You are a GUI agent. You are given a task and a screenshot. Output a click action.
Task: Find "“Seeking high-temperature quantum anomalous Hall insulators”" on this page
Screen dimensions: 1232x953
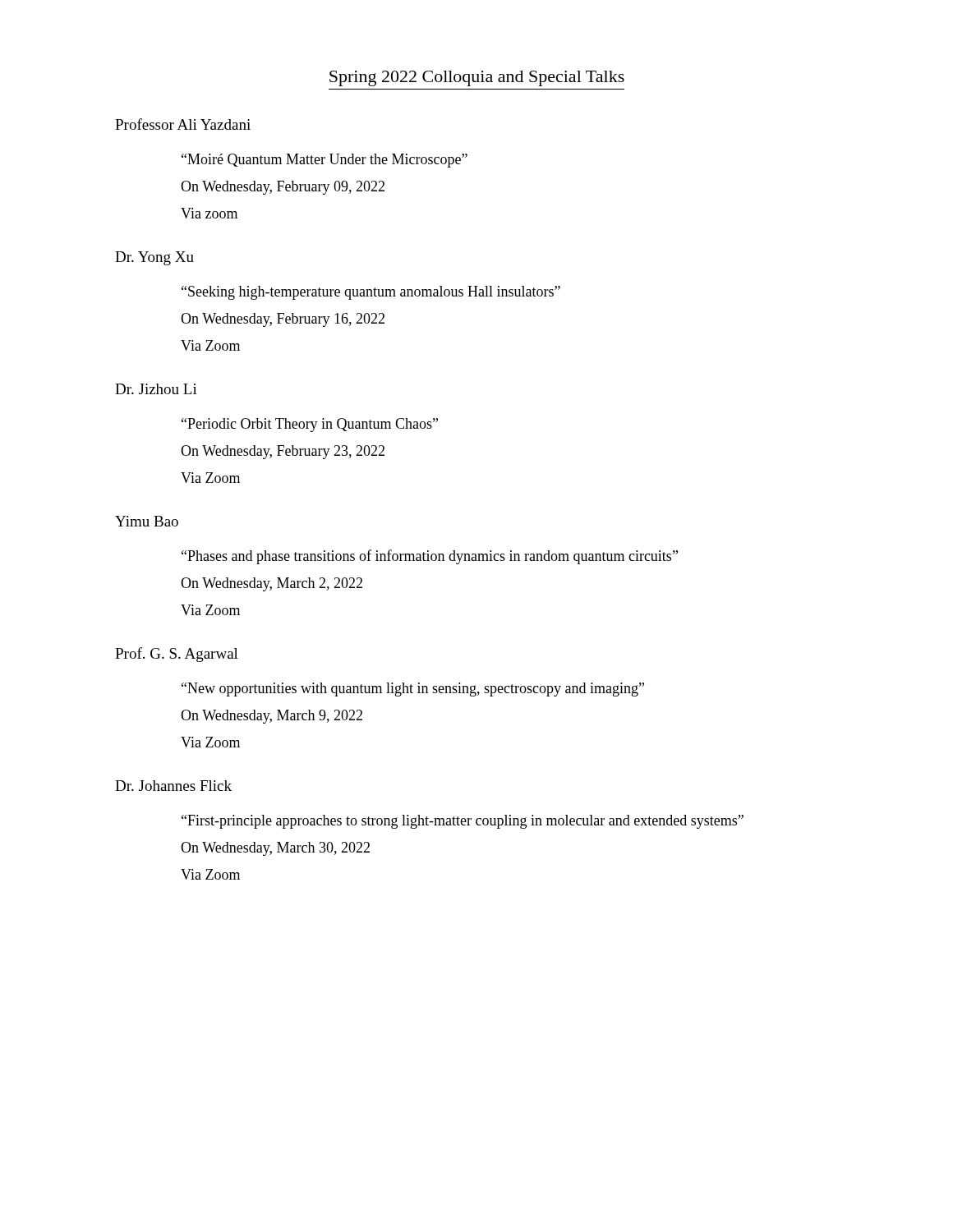click(371, 292)
